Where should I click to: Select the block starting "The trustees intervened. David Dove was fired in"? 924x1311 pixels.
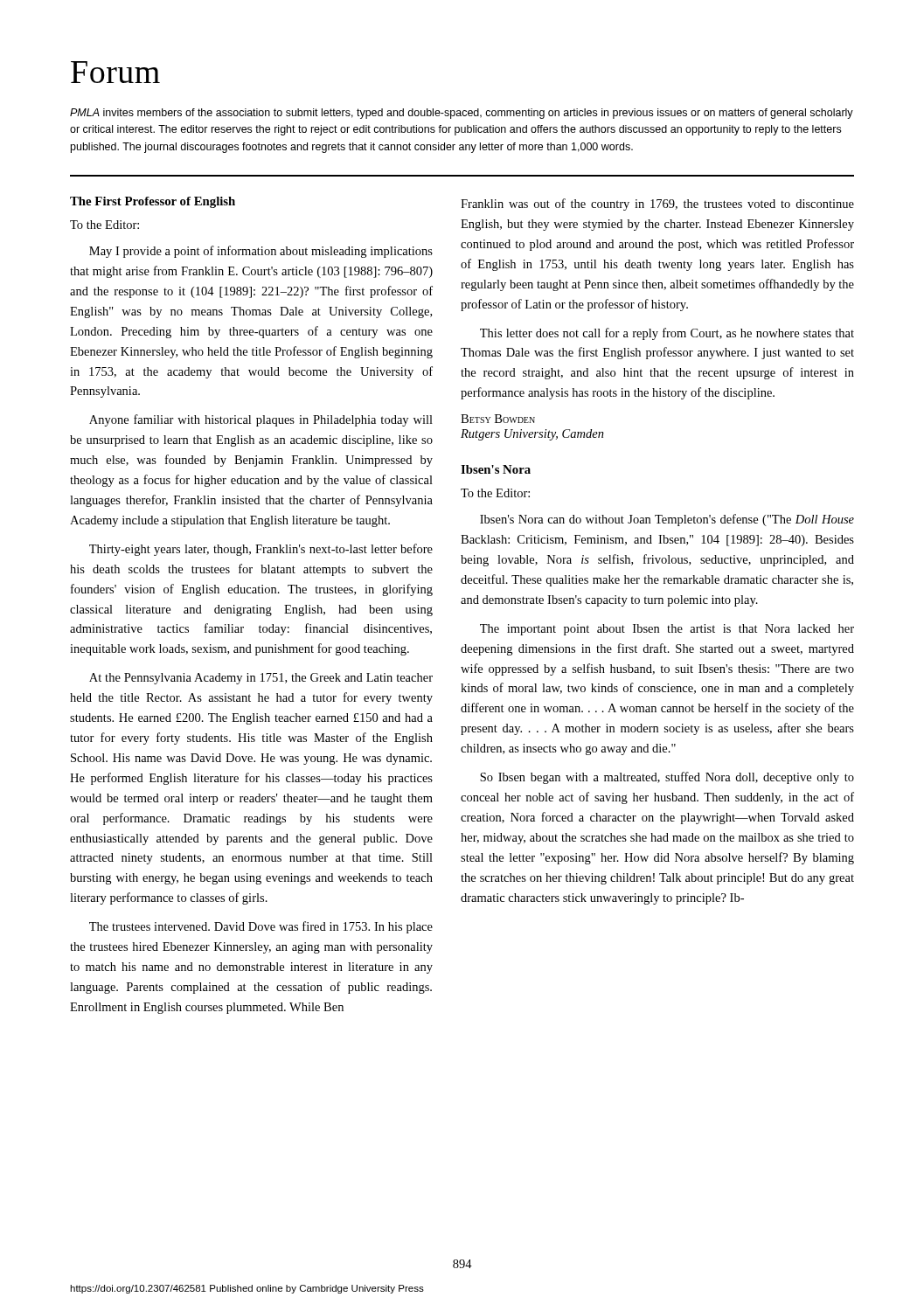(251, 967)
